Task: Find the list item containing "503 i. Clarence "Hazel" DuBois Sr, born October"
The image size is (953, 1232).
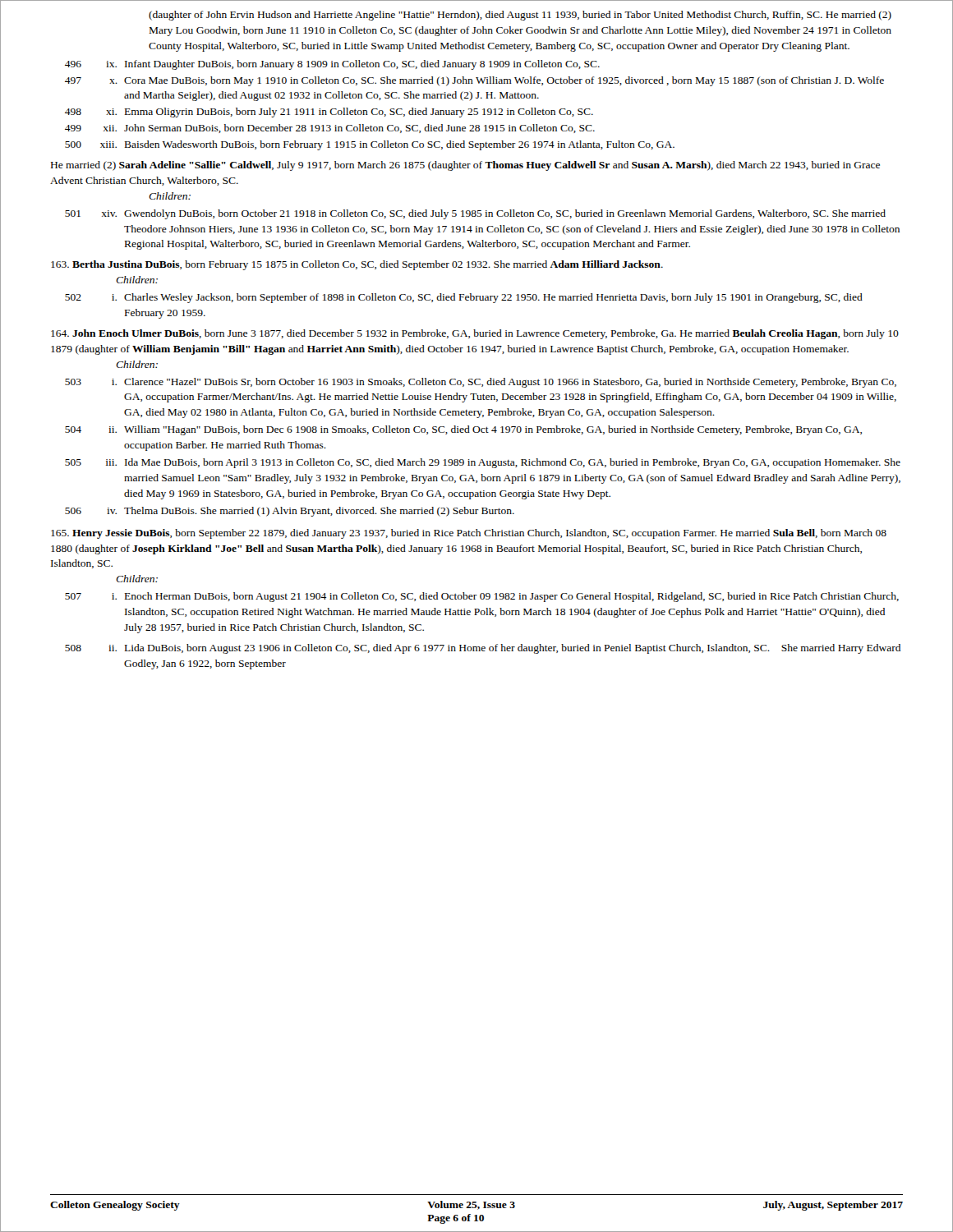Action: pos(476,397)
